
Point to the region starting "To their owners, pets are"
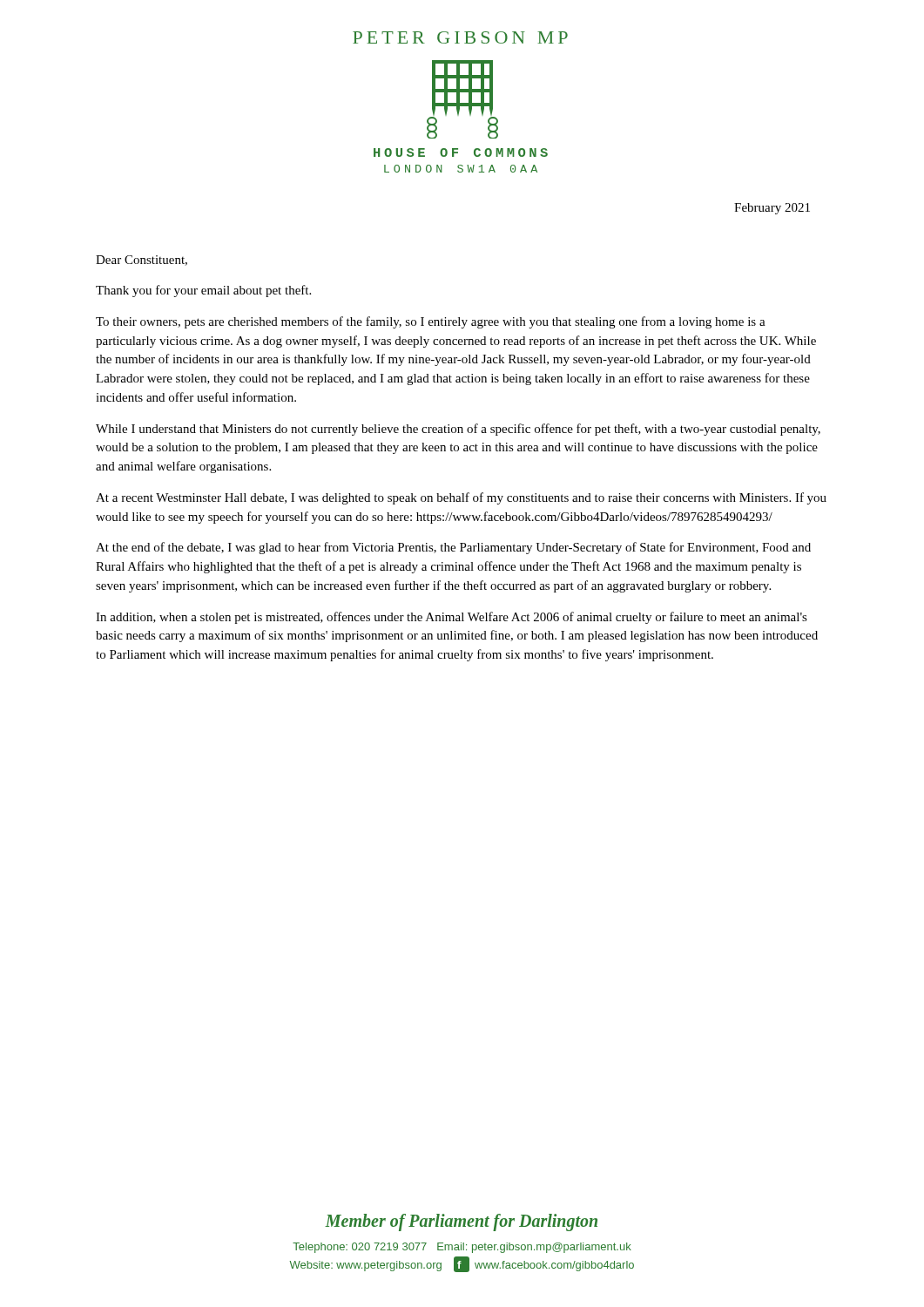(x=456, y=359)
